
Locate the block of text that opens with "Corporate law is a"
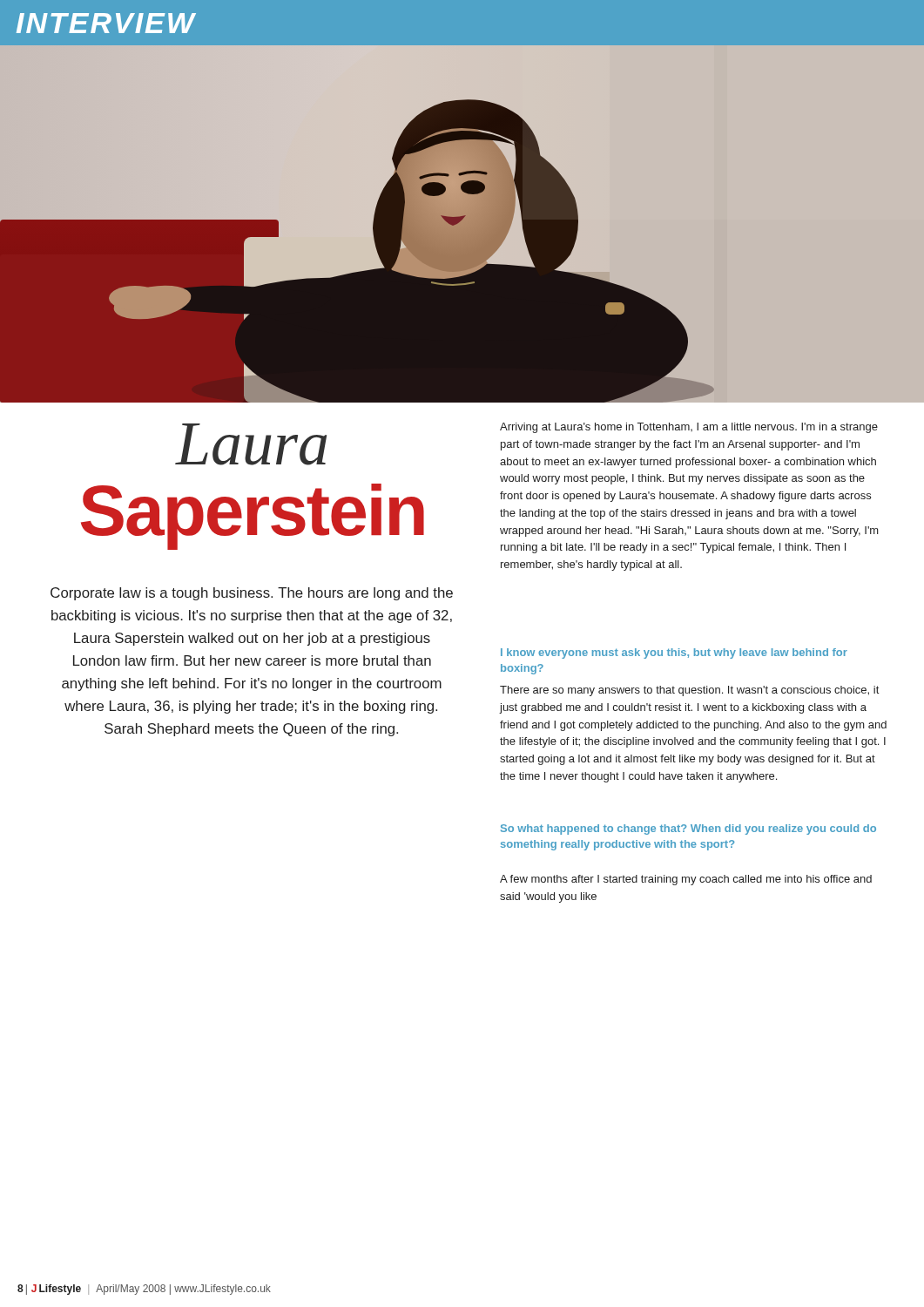coord(252,661)
